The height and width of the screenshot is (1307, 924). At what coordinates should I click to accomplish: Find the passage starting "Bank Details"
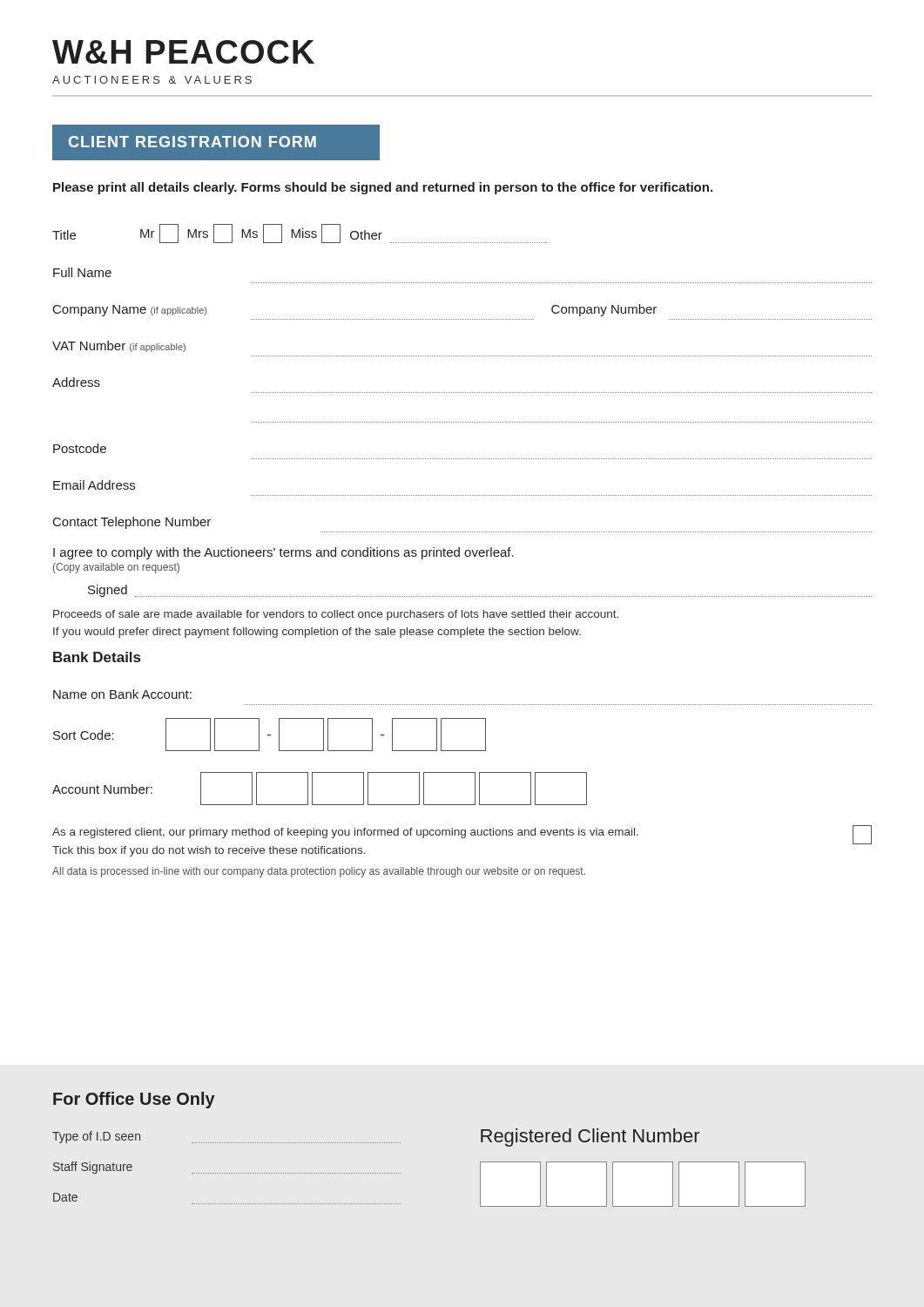(x=97, y=658)
